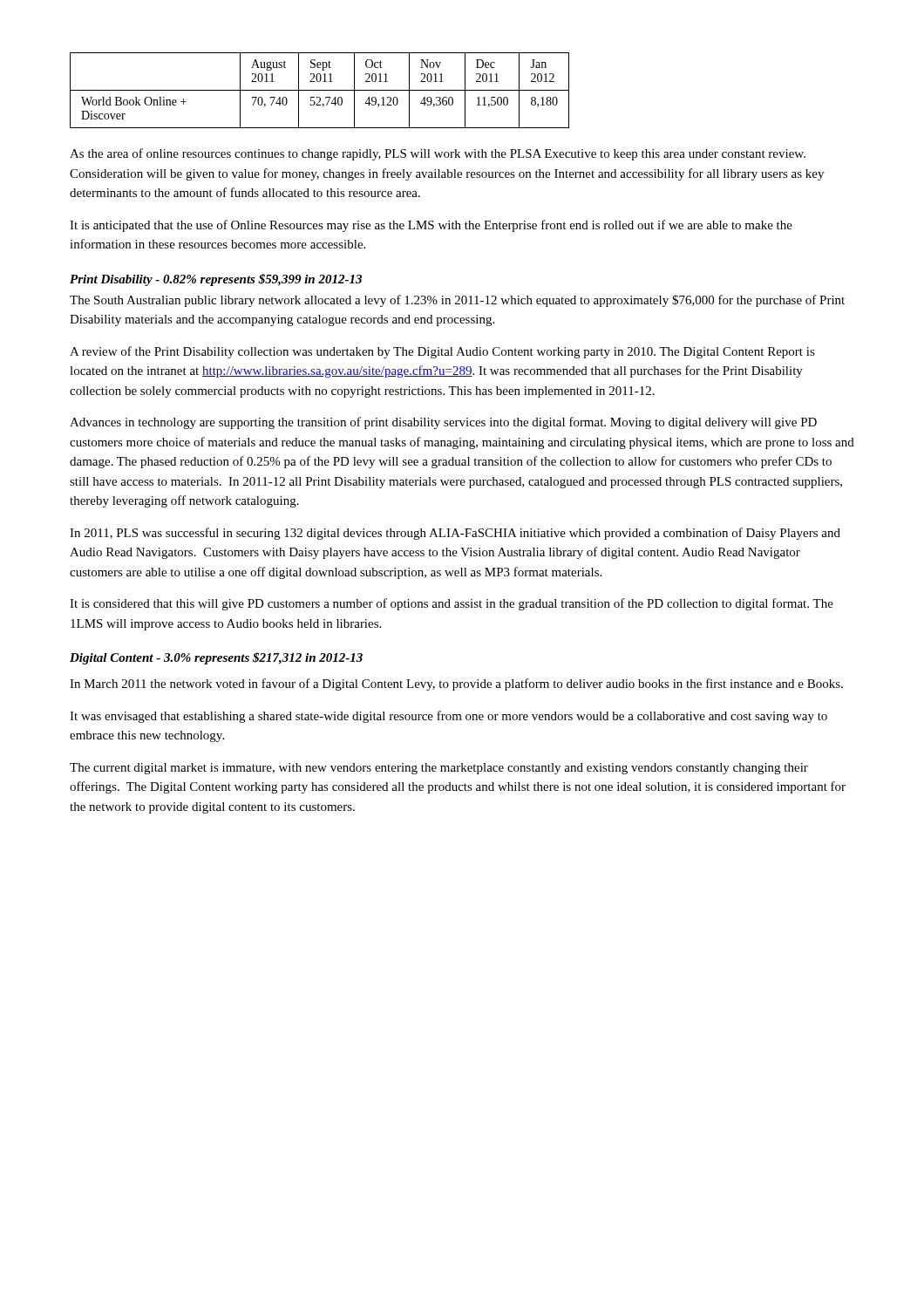Locate the block of text that opens with "Advances in technology are supporting the"
Image resolution: width=924 pixels, height=1308 pixels.
point(462,461)
